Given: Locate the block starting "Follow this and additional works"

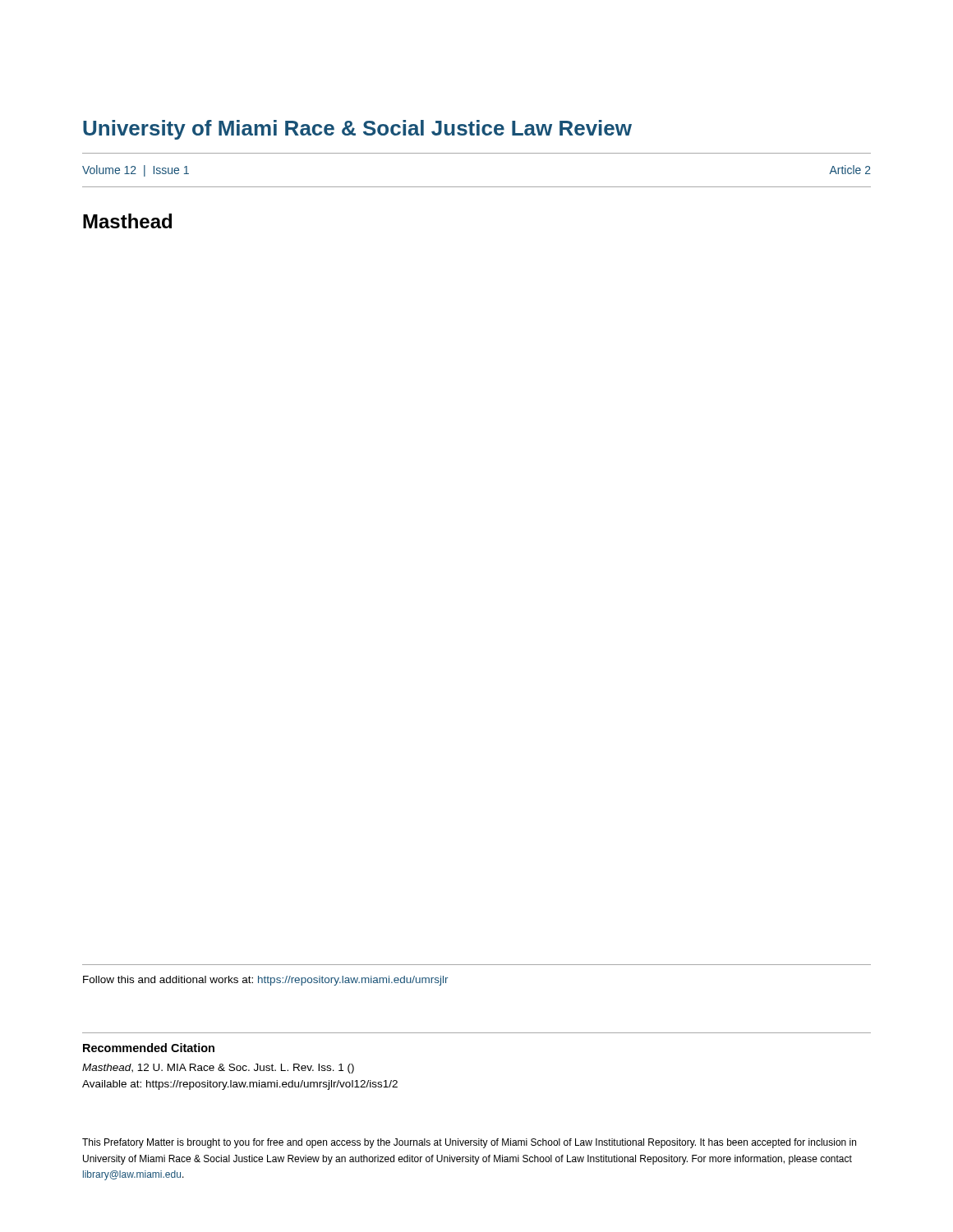Looking at the screenshot, I should click(265, 979).
